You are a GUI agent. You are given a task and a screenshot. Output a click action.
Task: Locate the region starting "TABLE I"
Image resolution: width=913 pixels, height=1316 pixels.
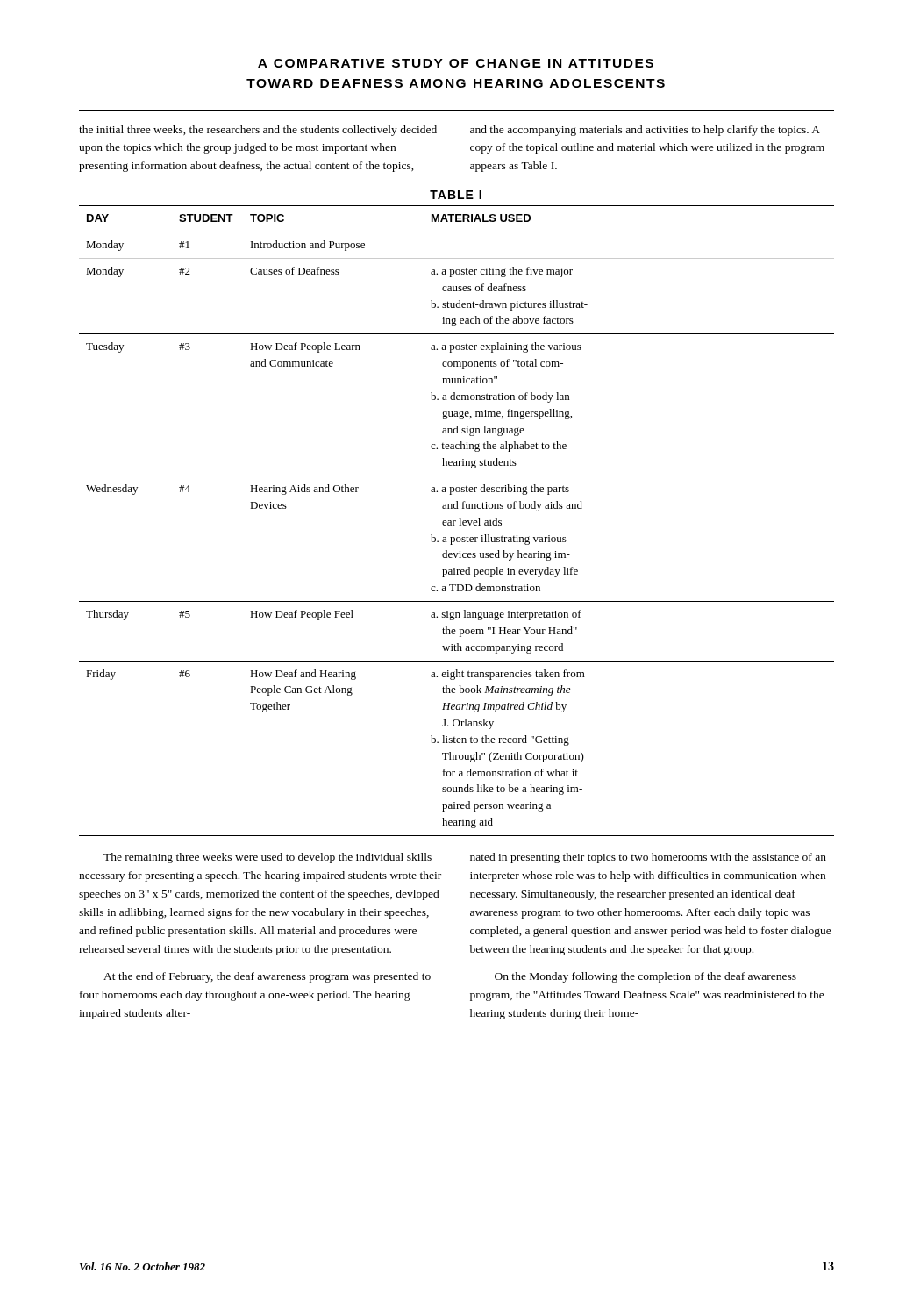[x=456, y=195]
